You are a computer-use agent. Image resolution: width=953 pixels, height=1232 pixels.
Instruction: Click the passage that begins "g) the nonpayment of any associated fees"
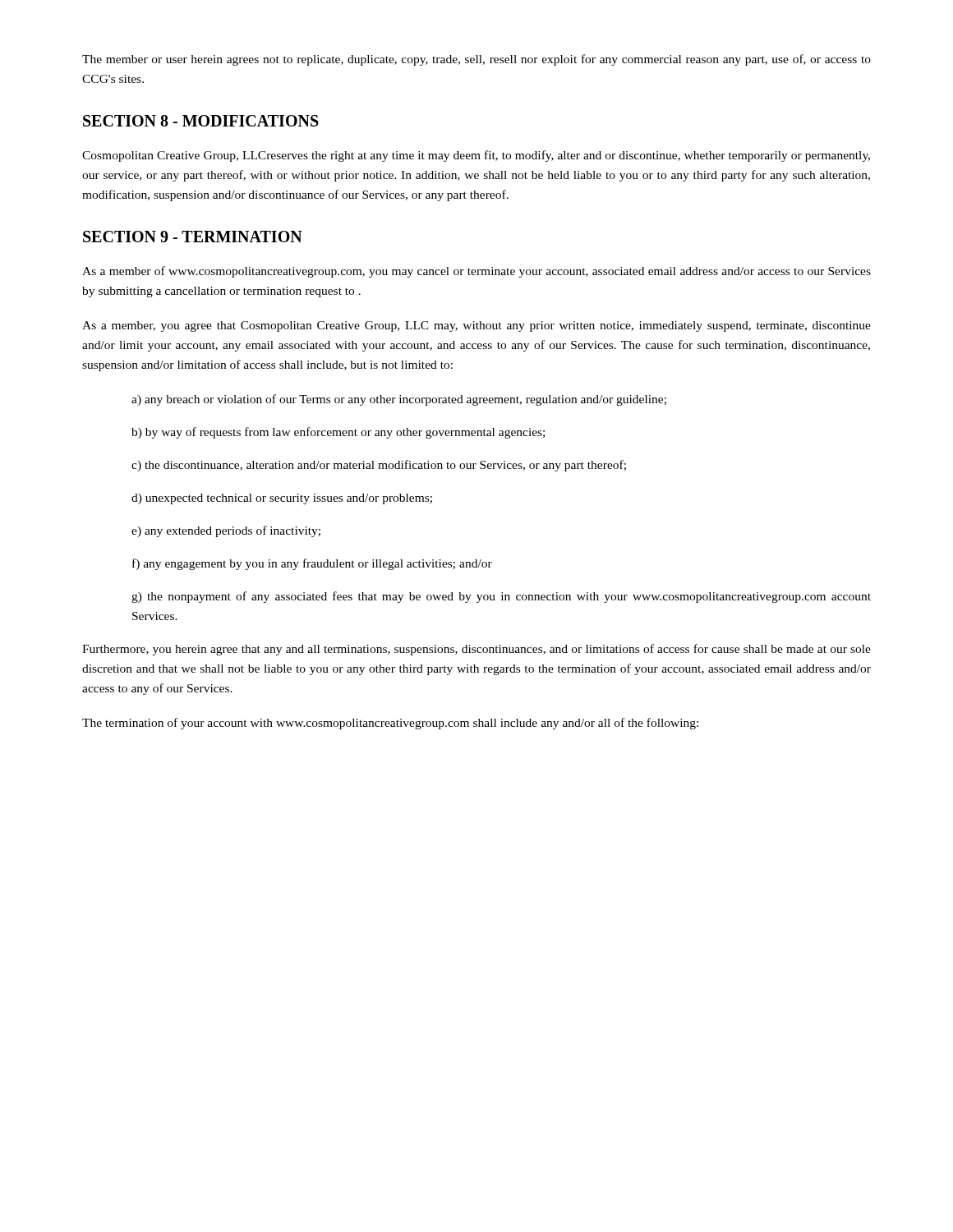point(501,606)
